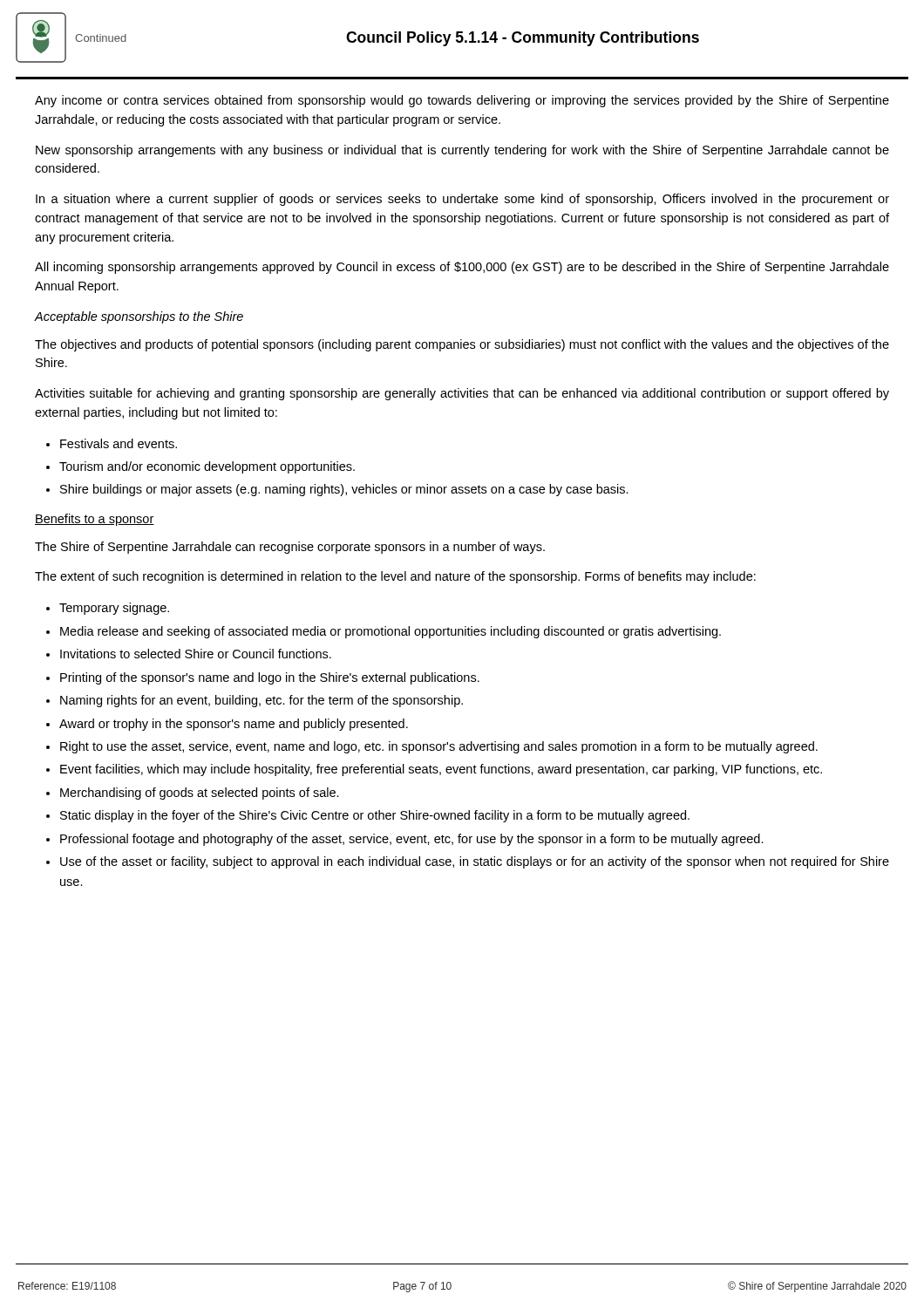Image resolution: width=924 pixels, height=1308 pixels.
Task: Locate the block starting "Activities suitable for achieving and"
Action: click(x=462, y=403)
